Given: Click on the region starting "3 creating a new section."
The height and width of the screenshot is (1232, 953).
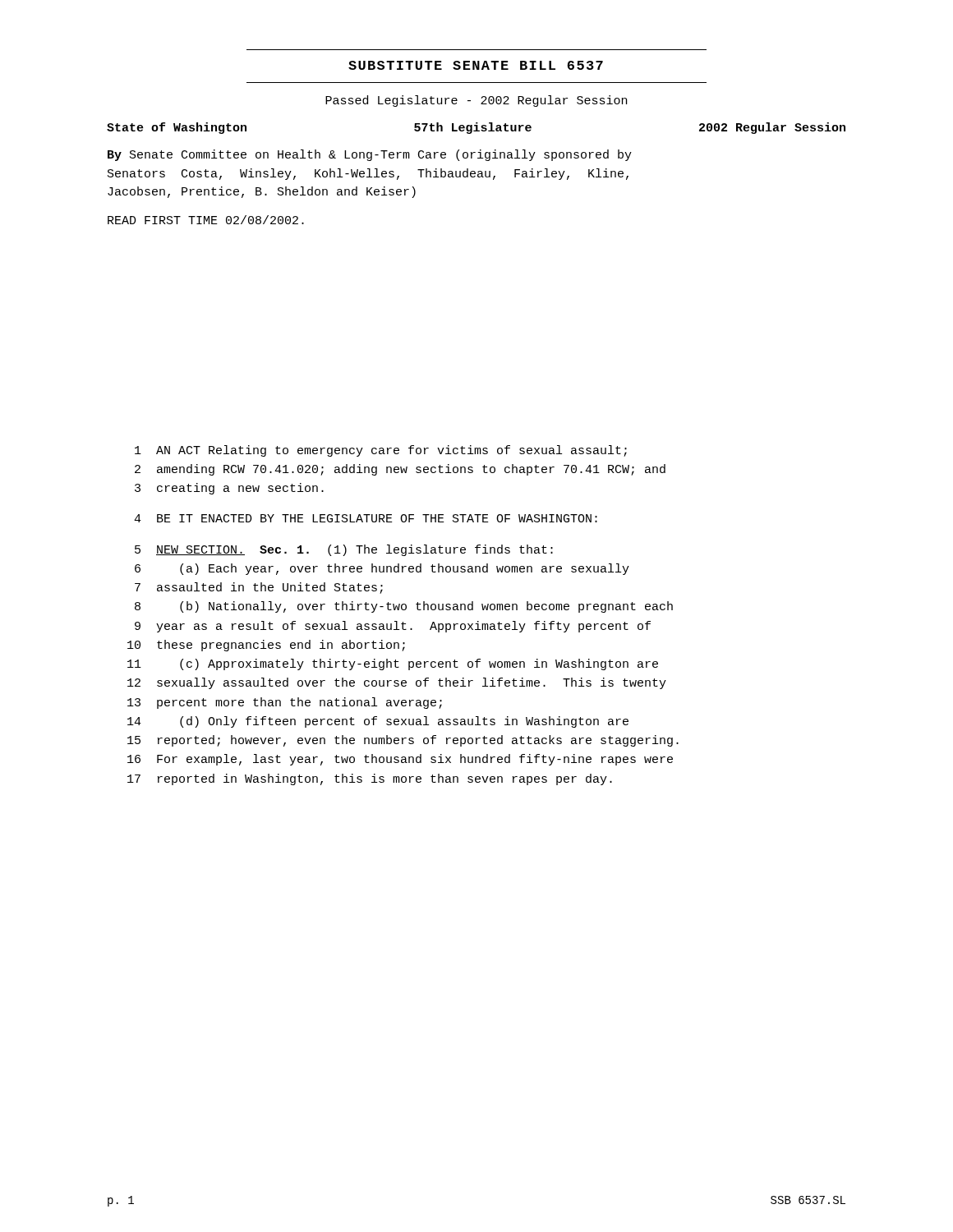Looking at the screenshot, I should (229, 489).
